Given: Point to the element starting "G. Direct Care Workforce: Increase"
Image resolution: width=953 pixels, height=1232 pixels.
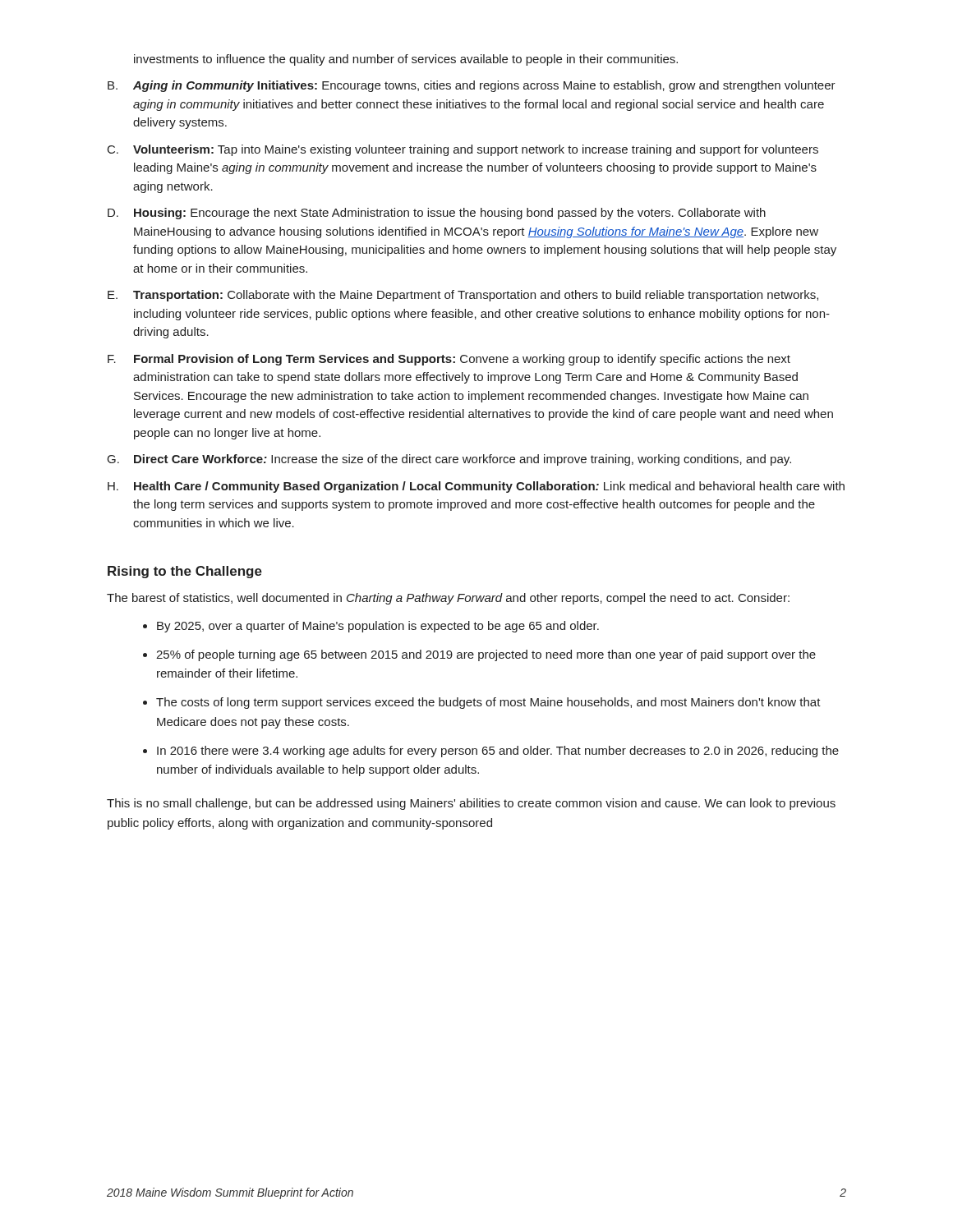Looking at the screenshot, I should point(476,460).
